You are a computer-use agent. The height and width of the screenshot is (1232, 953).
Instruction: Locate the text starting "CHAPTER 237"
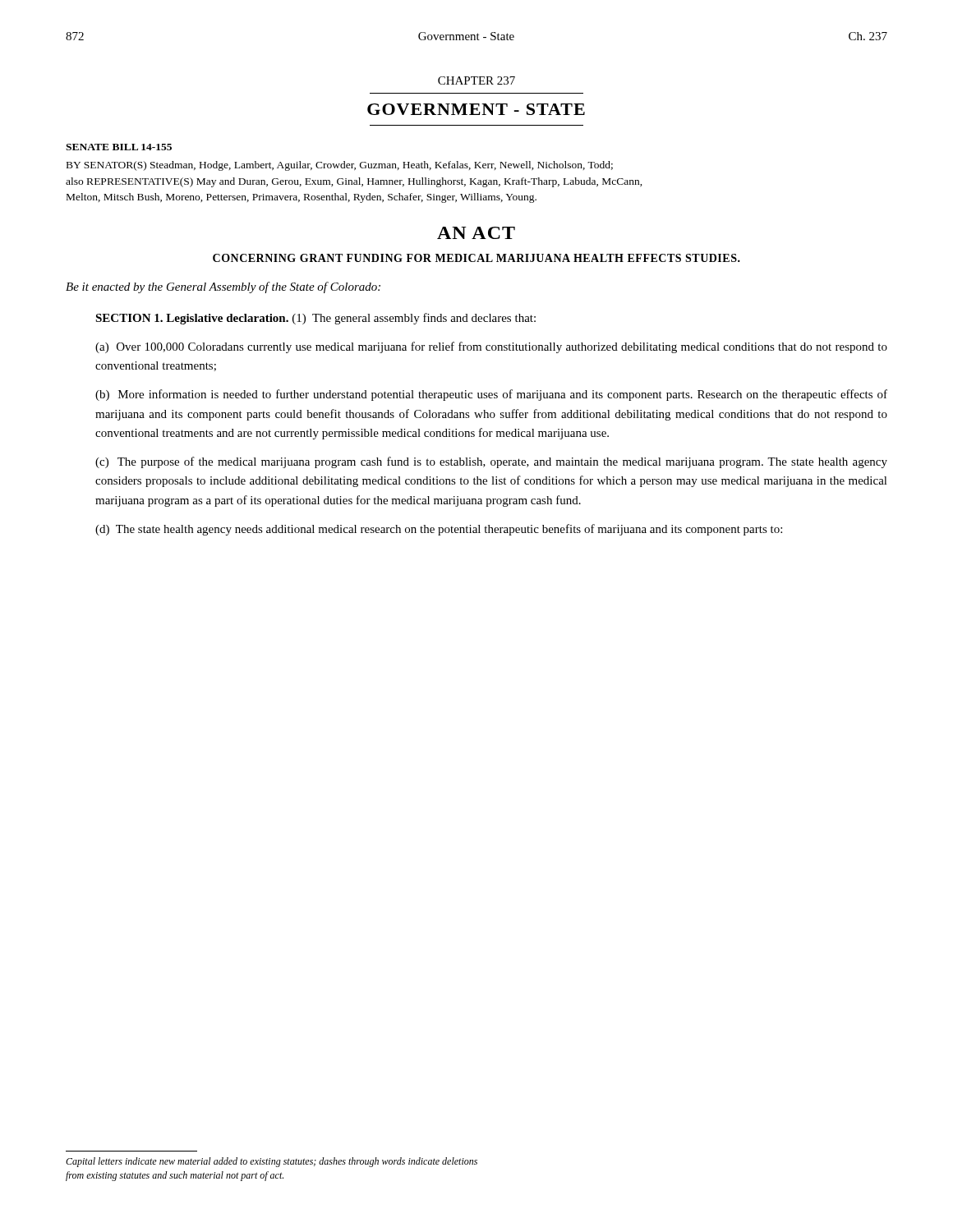(476, 81)
